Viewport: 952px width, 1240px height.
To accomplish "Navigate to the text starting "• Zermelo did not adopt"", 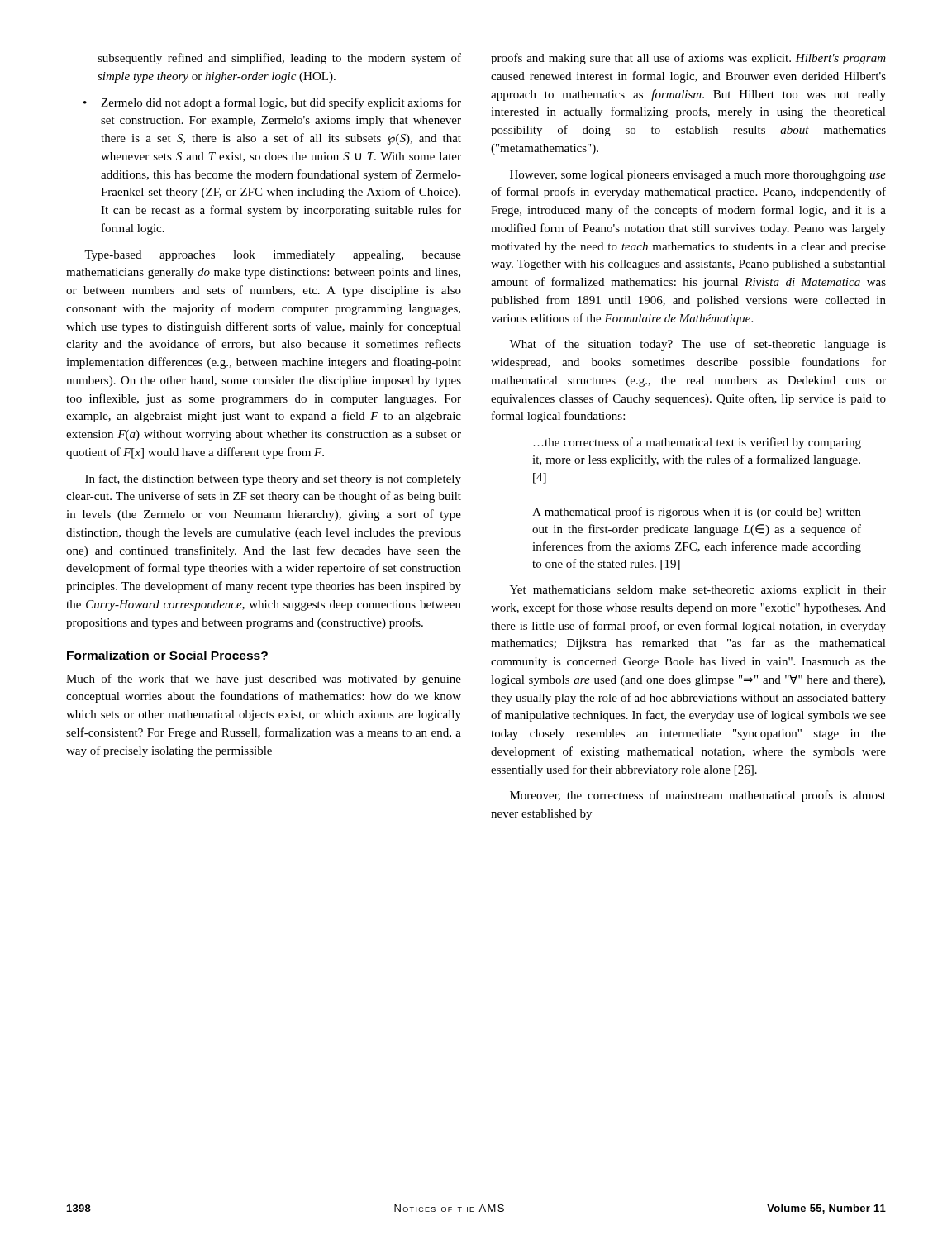I will (272, 166).
